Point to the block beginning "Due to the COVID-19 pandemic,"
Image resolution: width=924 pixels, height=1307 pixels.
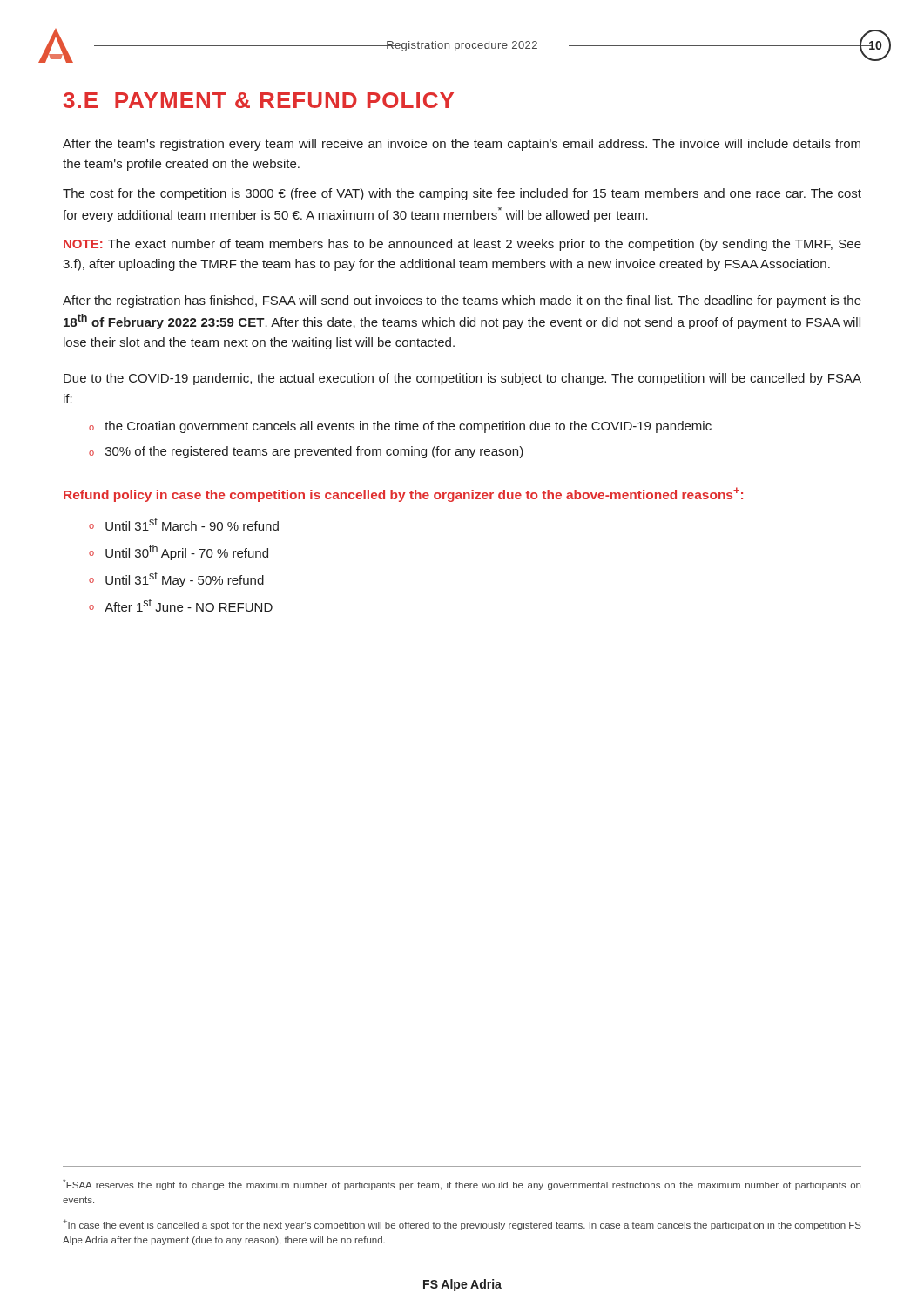(x=462, y=388)
